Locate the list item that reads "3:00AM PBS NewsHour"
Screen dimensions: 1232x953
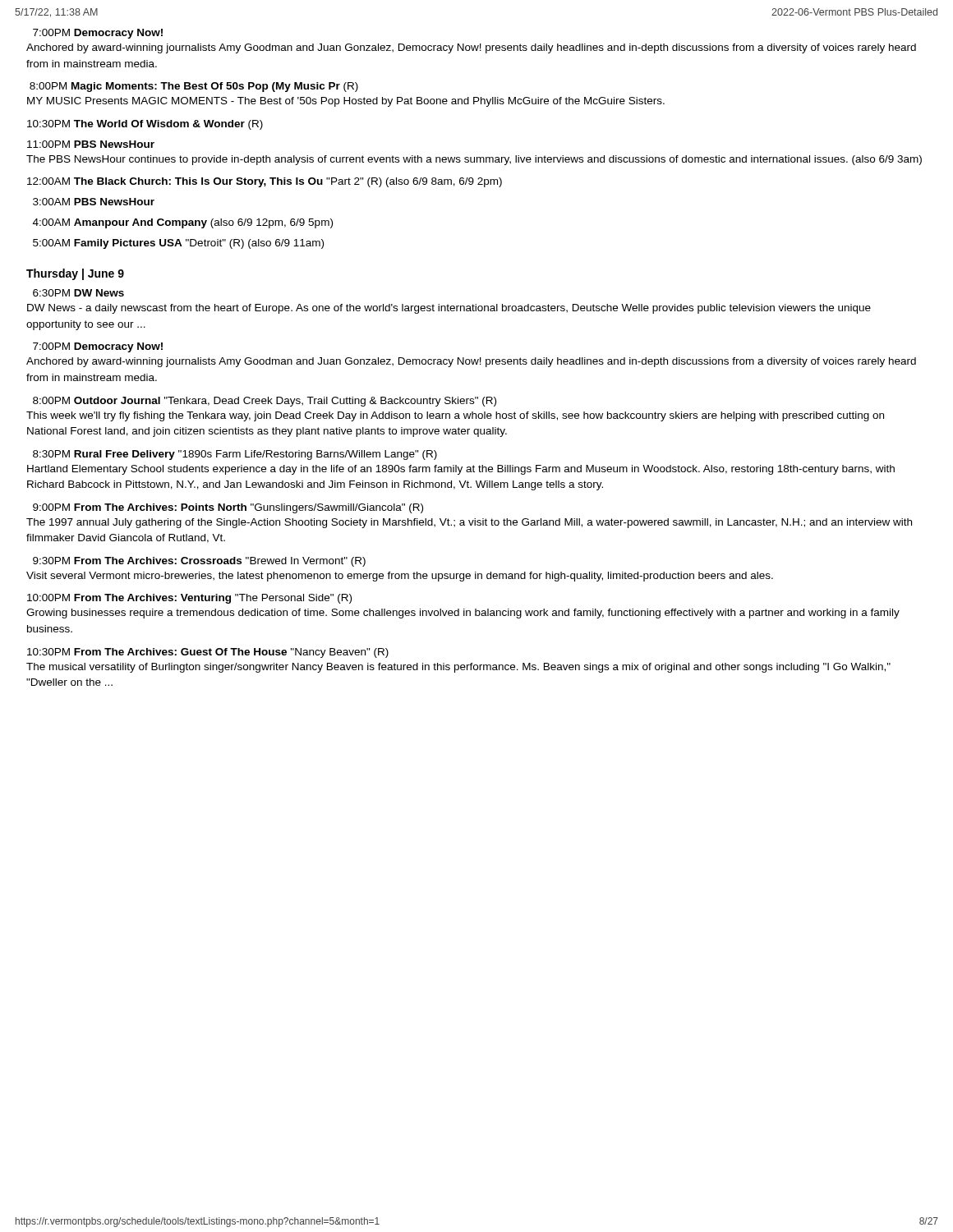click(94, 202)
